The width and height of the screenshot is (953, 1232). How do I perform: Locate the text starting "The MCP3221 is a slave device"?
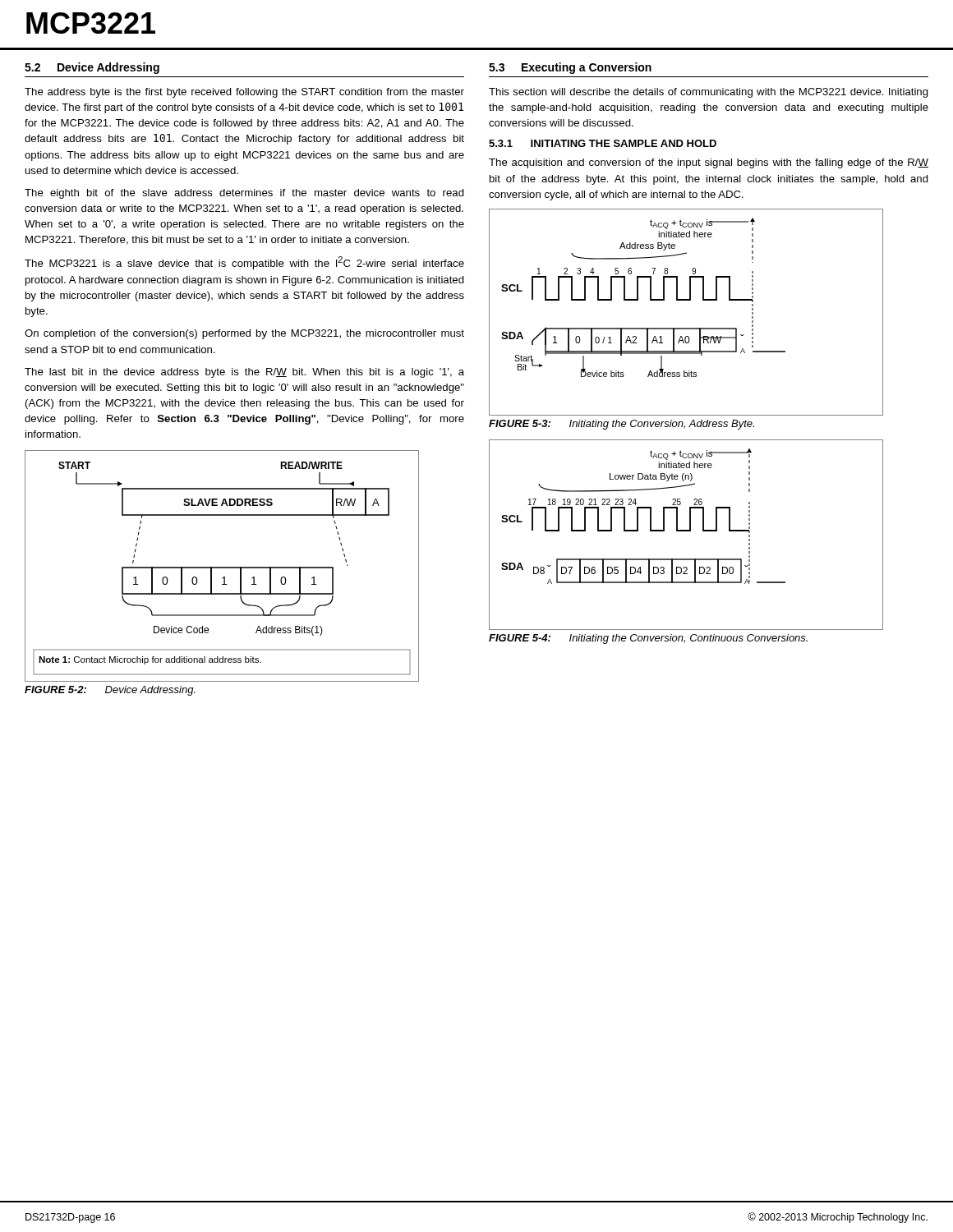coord(244,287)
